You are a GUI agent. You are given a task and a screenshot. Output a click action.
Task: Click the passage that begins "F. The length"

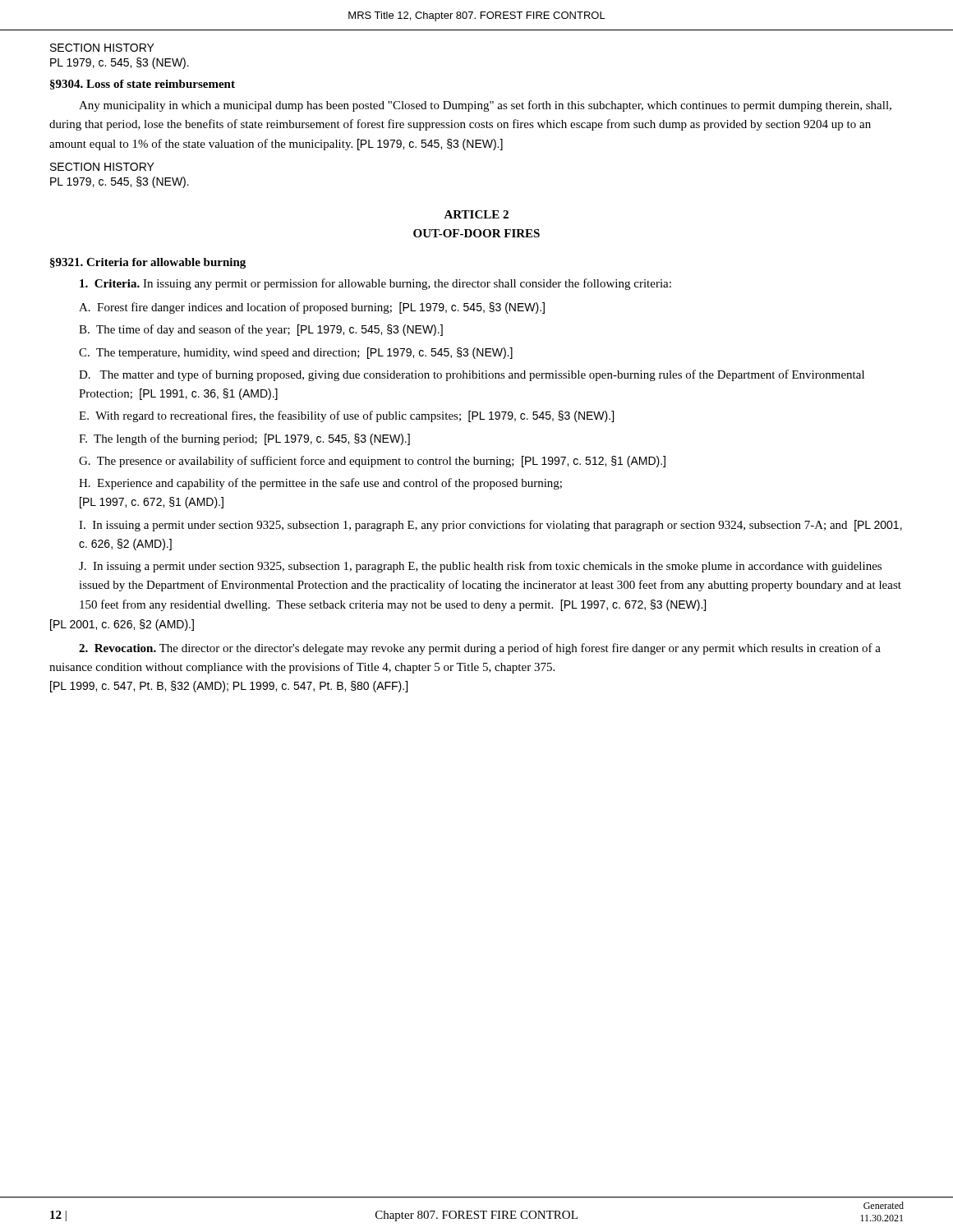tap(245, 438)
